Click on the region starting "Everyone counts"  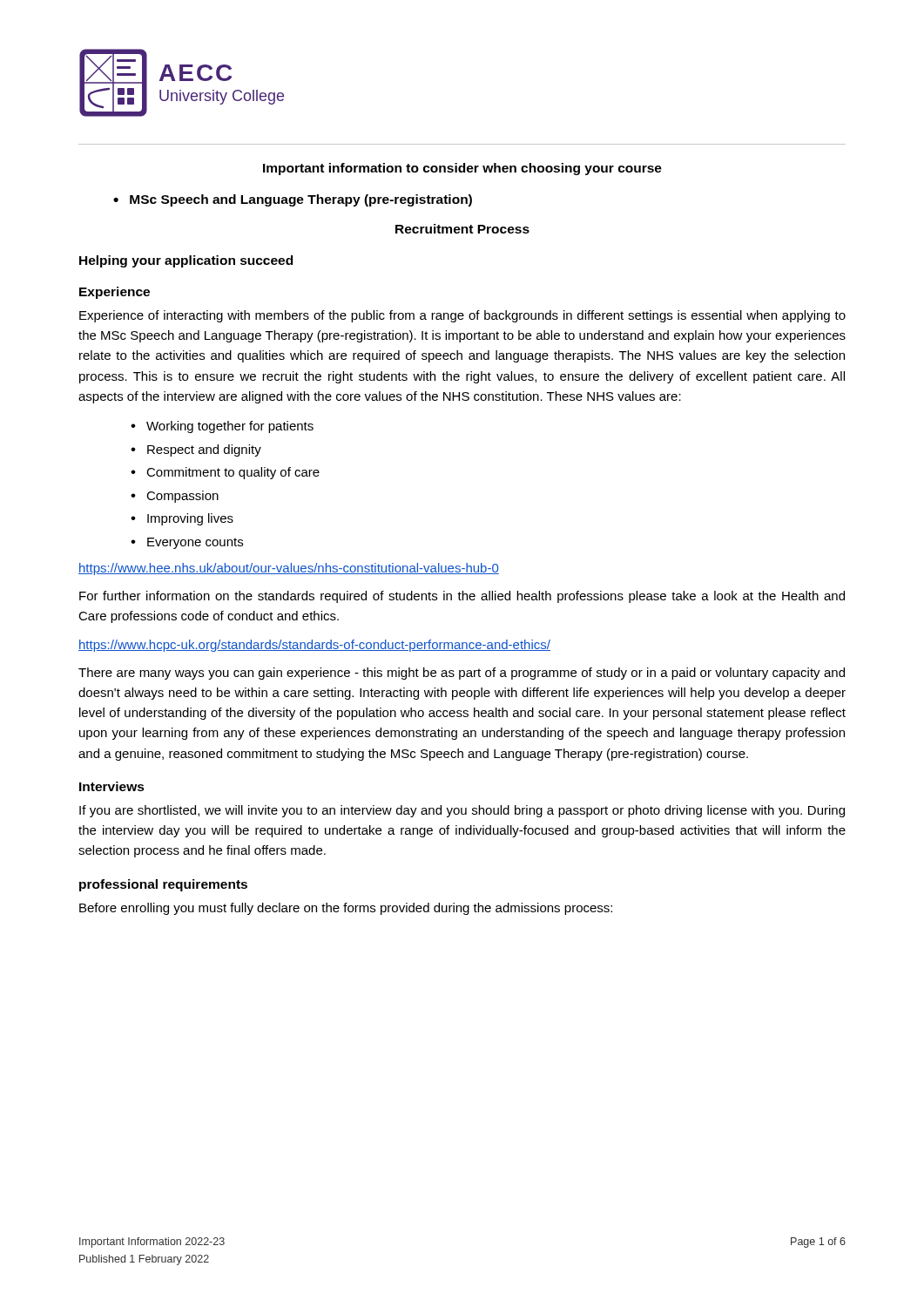(x=195, y=541)
